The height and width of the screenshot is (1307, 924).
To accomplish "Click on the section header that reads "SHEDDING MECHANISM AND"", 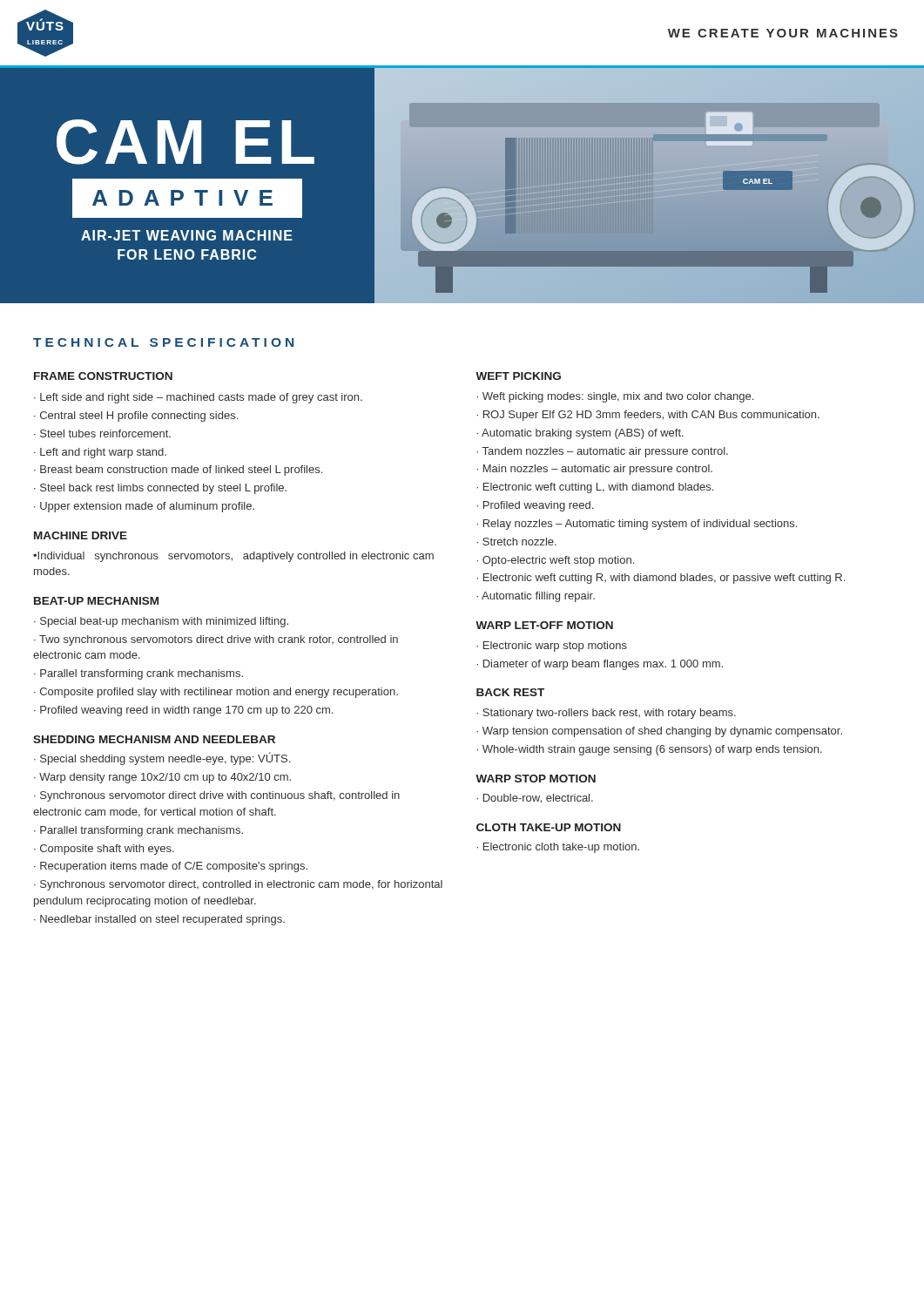I will [154, 739].
